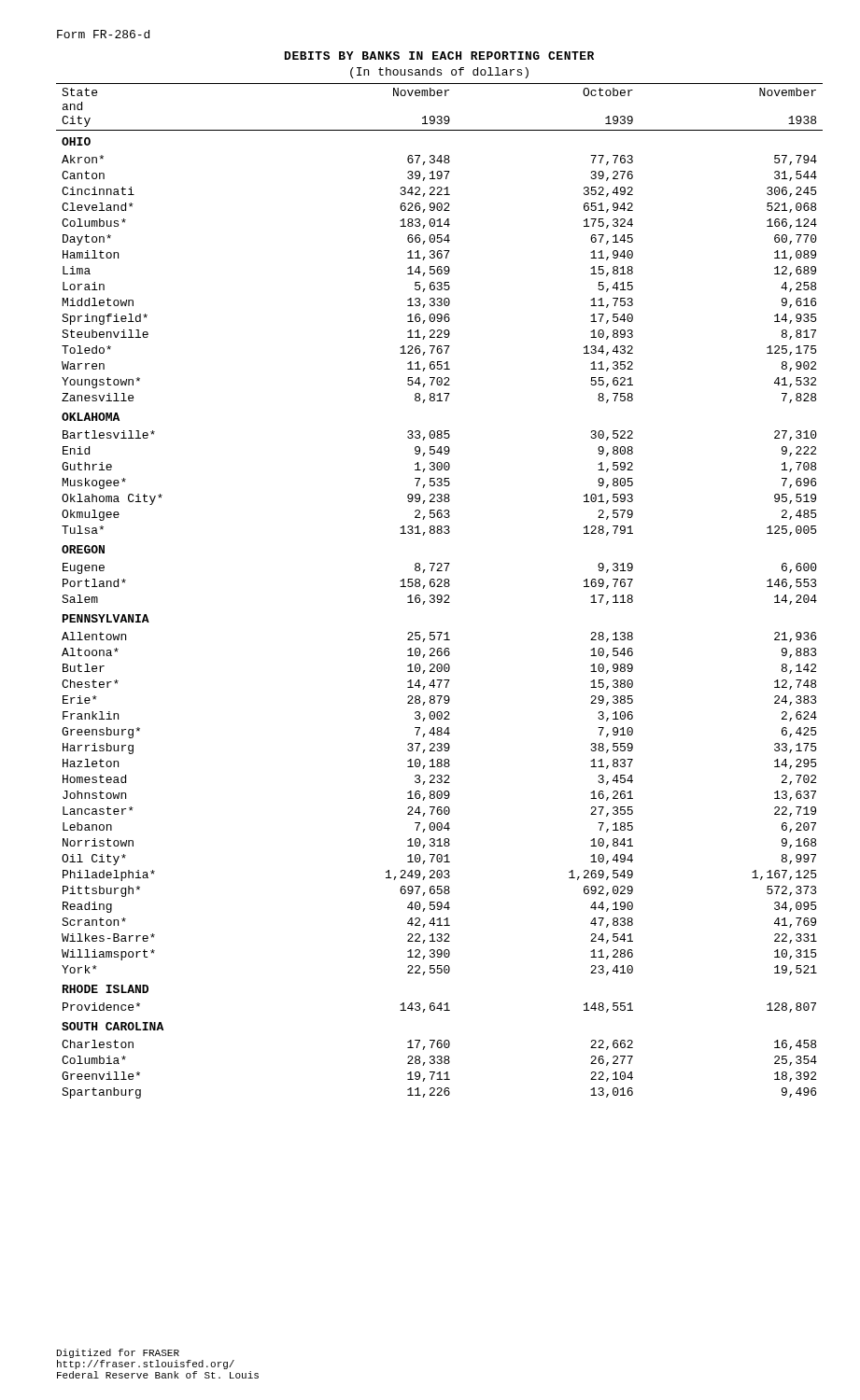Image resolution: width=860 pixels, height=1400 pixels.
Task: Click where it says "(In thousands of dollars)"
Action: tap(439, 72)
